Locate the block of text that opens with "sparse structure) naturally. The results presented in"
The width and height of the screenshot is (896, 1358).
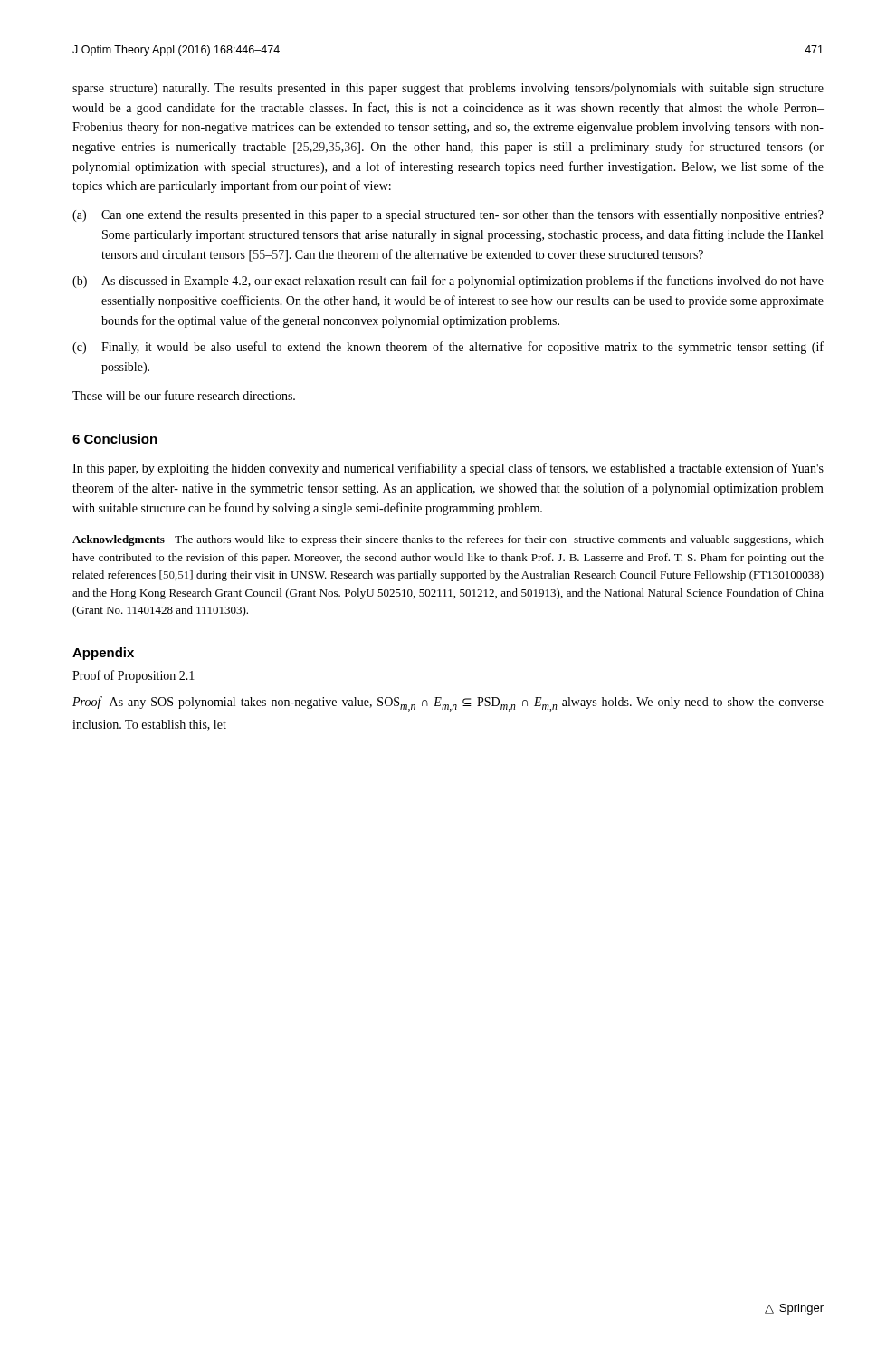[448, 137]
